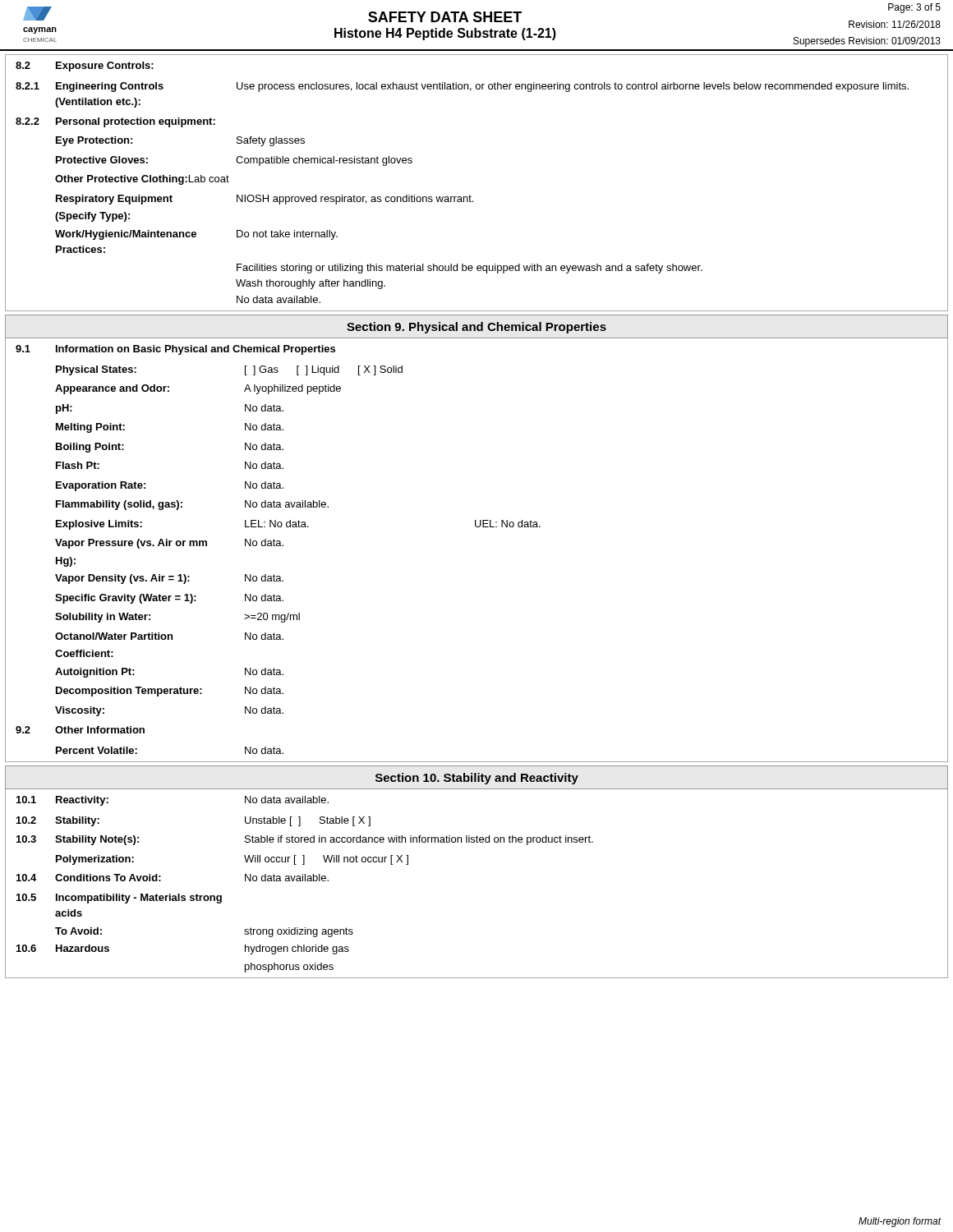The image size is (953, 1232).
Task: Select the passage starting "Section 10. Stability and Reactivity"
Action: point(476,777)
